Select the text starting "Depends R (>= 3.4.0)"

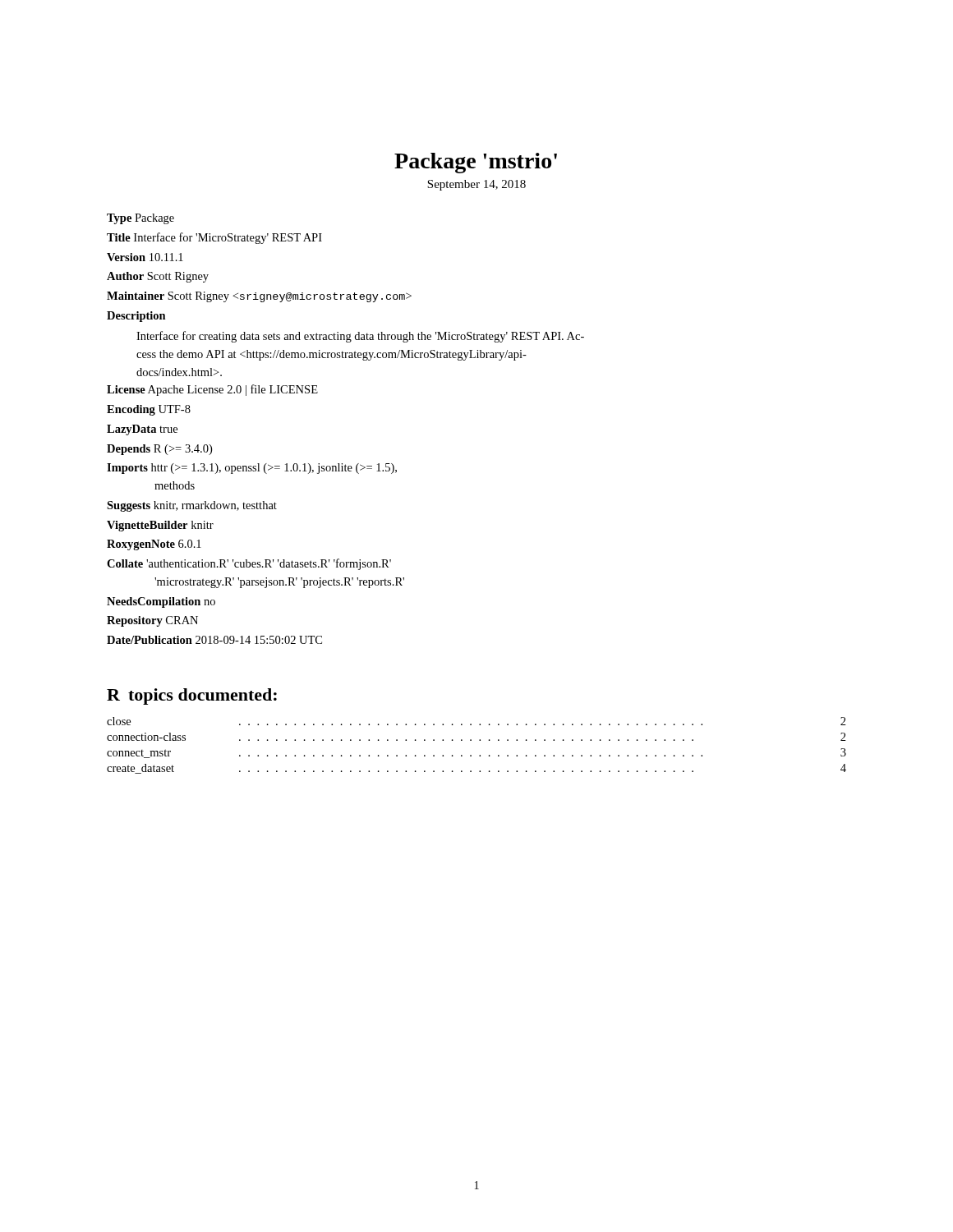160,448
